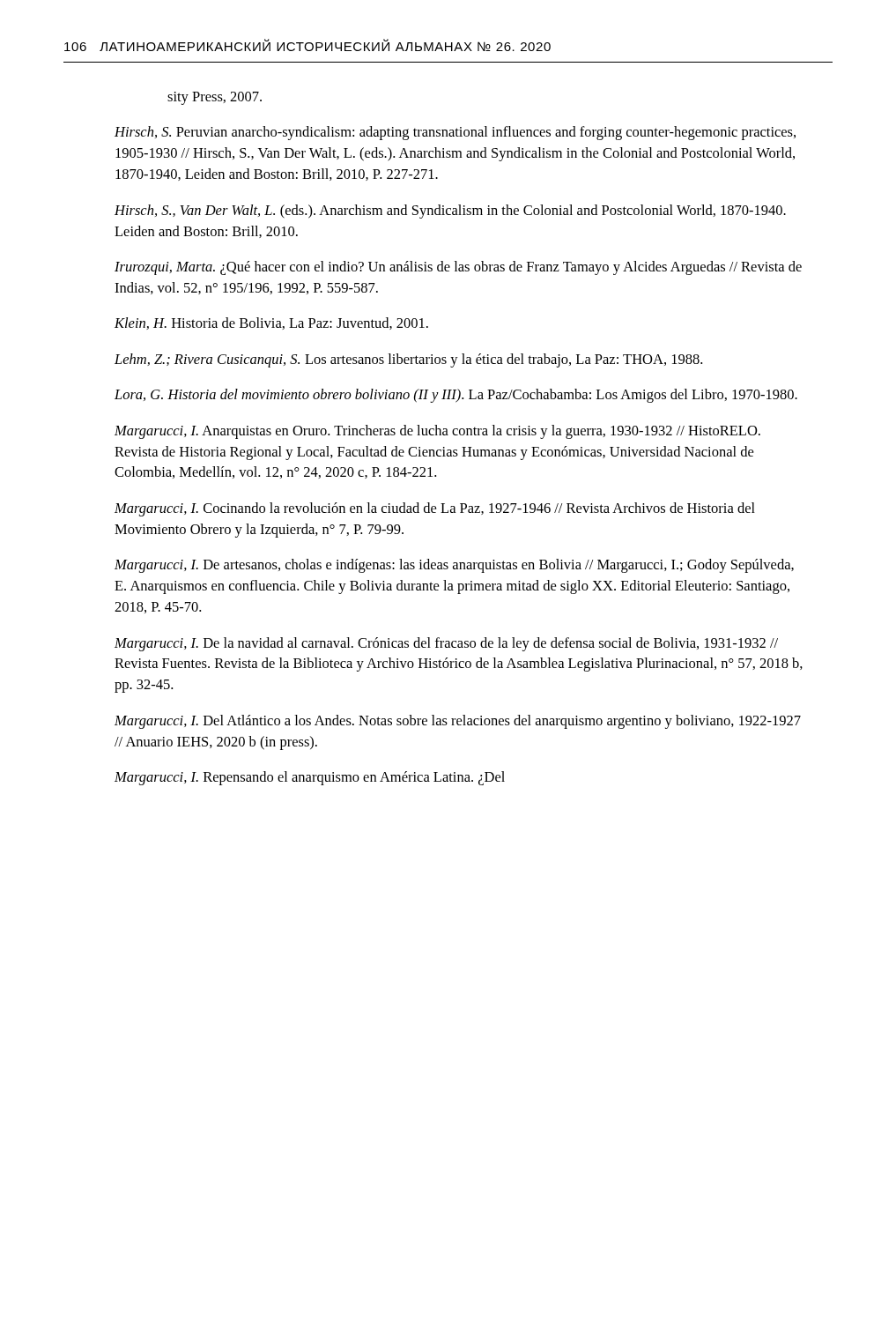The height and width of the screenshot is (1322, 896).
Task: Navigate to the text starting "Lehm, Z.; Rivera Cusicanqui, S."
Action: point(459,359)
